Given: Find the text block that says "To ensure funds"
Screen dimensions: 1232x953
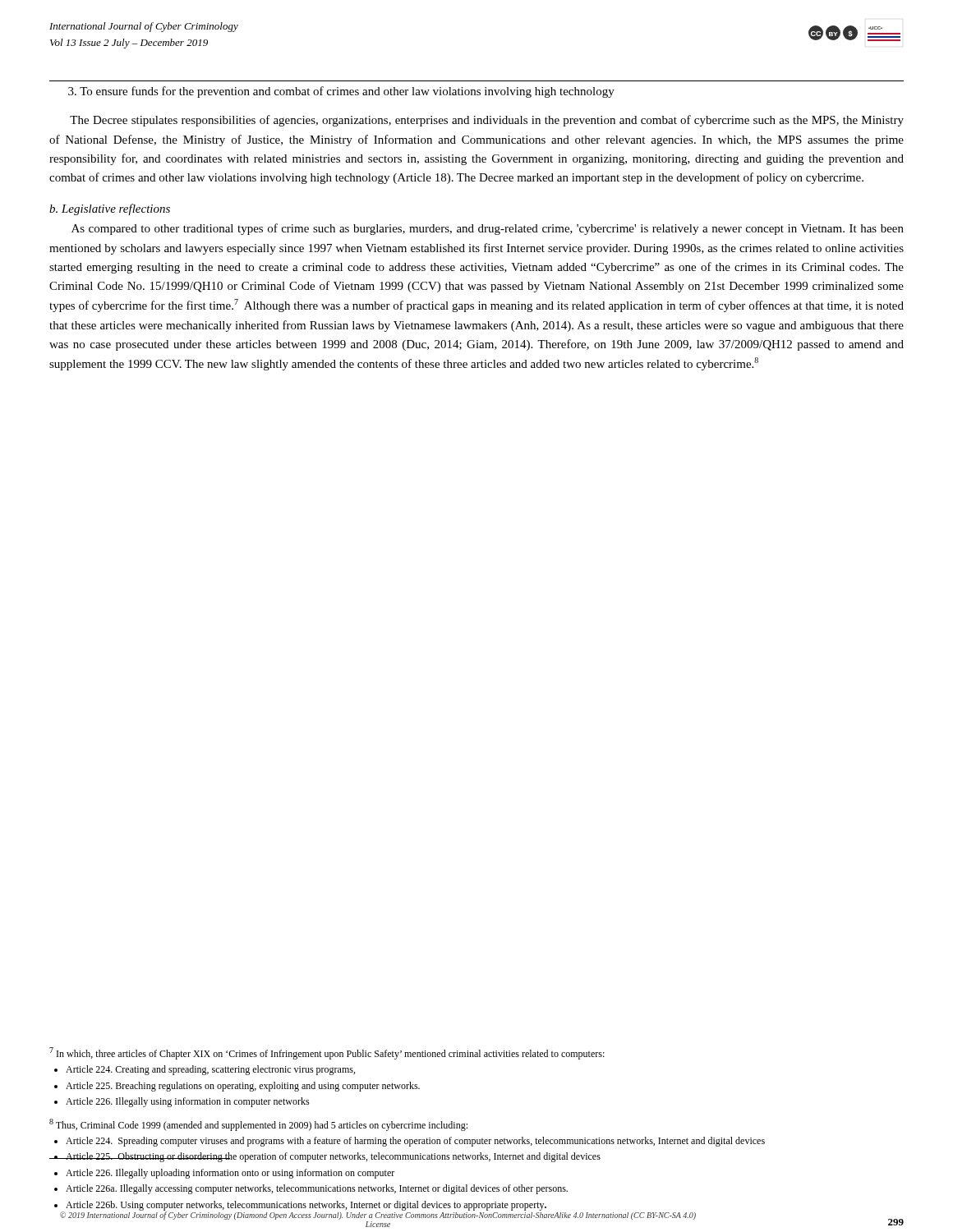Looking at the screenshot, I should pos(332,91).
